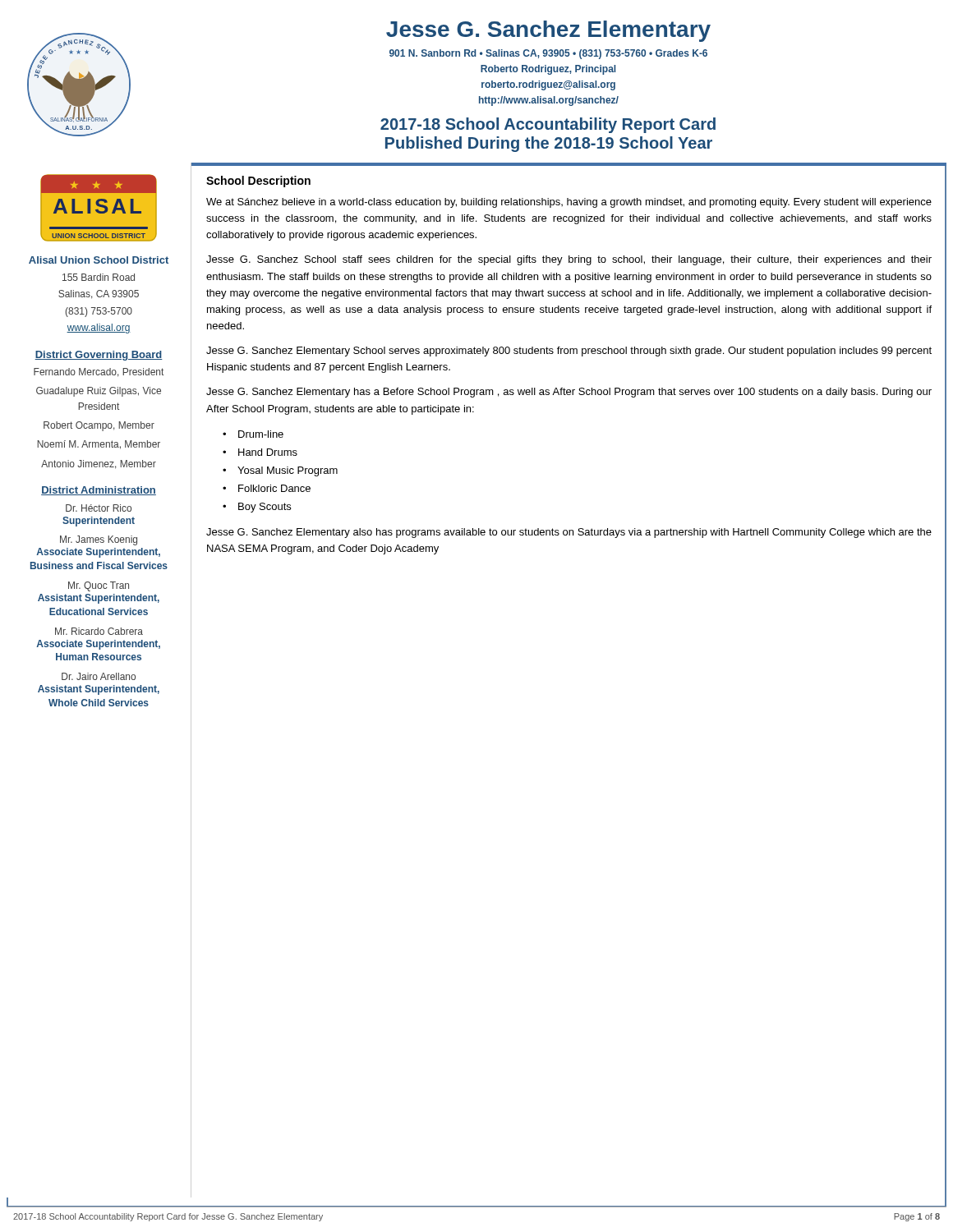This screenshot has height=1232, width=953.
Task: Click where it says "District Governing Board"
Action: coord(99,354)
